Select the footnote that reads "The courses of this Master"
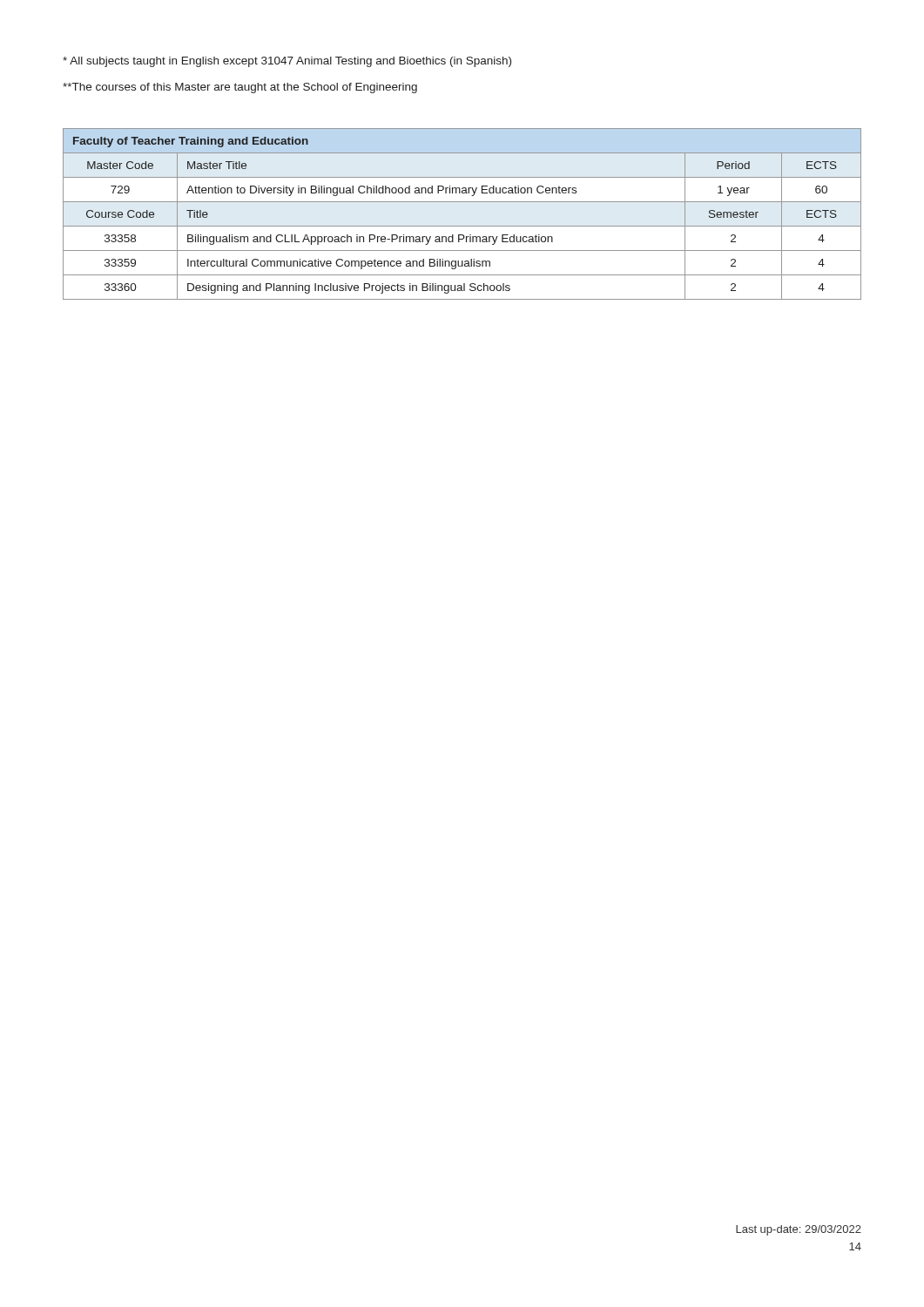Screen dimensions: 1307x924 (240, 87)
